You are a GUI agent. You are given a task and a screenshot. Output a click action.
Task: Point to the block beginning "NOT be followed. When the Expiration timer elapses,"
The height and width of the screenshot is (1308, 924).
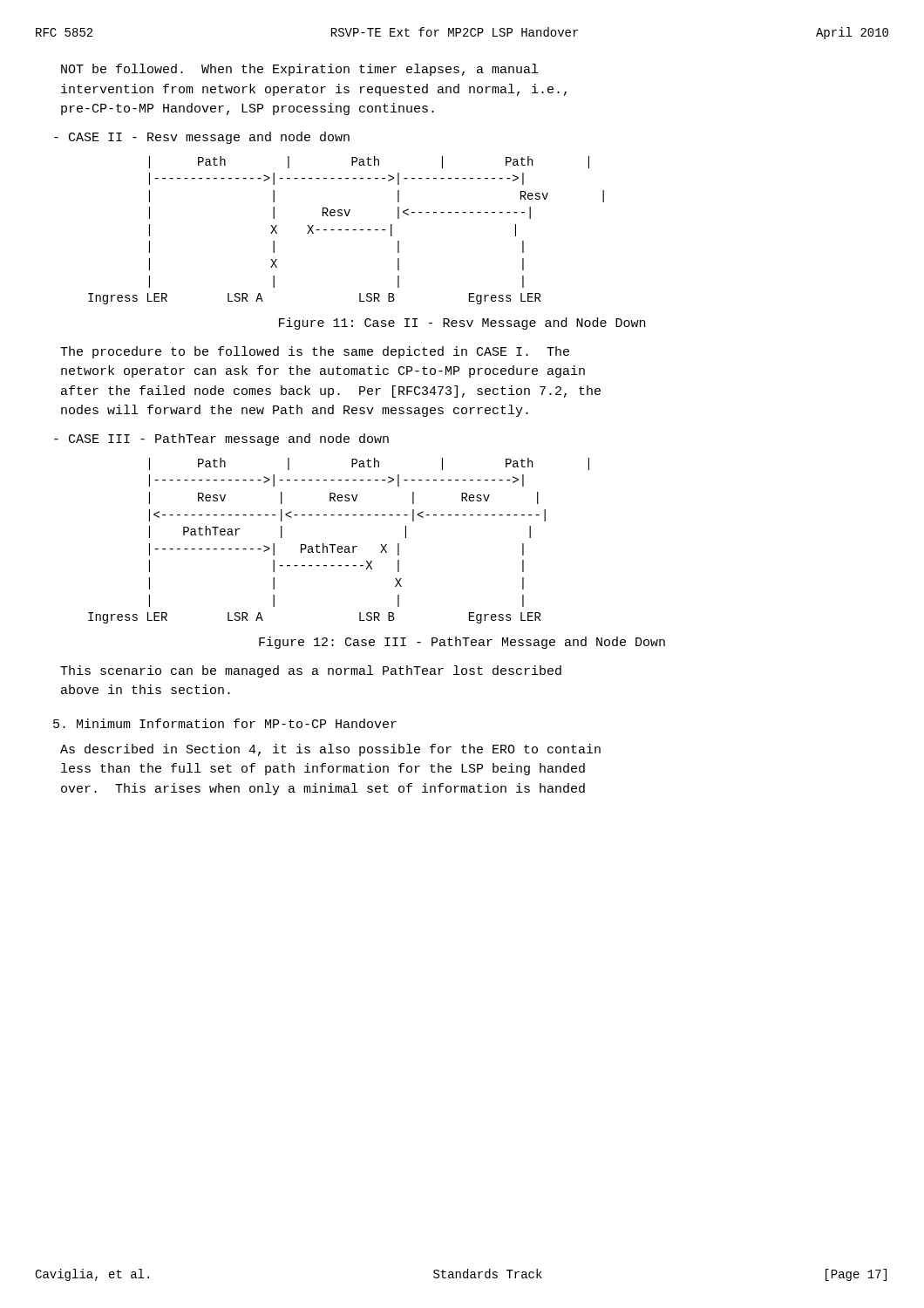(311, 90)
